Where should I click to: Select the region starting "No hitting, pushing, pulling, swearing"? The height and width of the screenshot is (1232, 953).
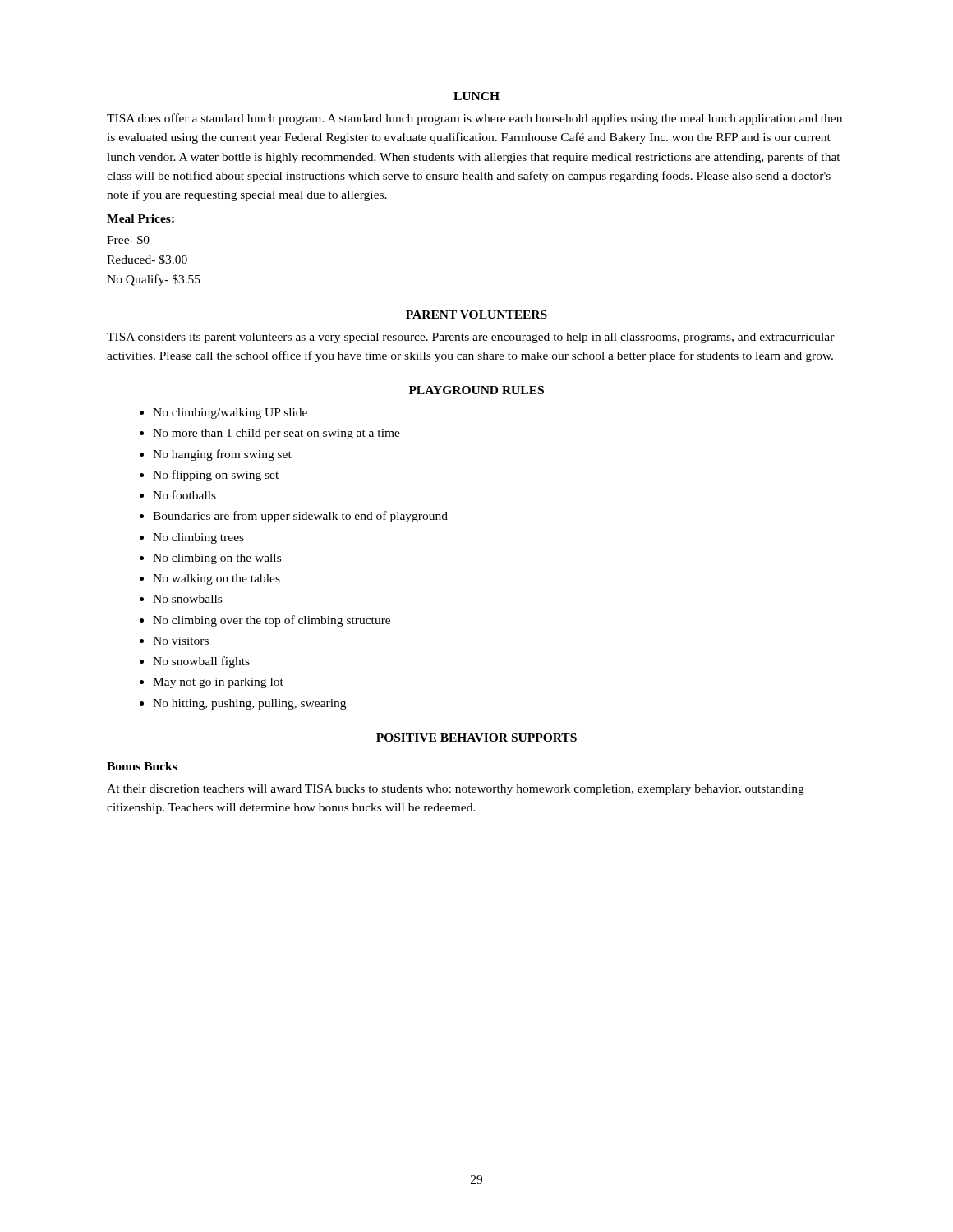250,702
